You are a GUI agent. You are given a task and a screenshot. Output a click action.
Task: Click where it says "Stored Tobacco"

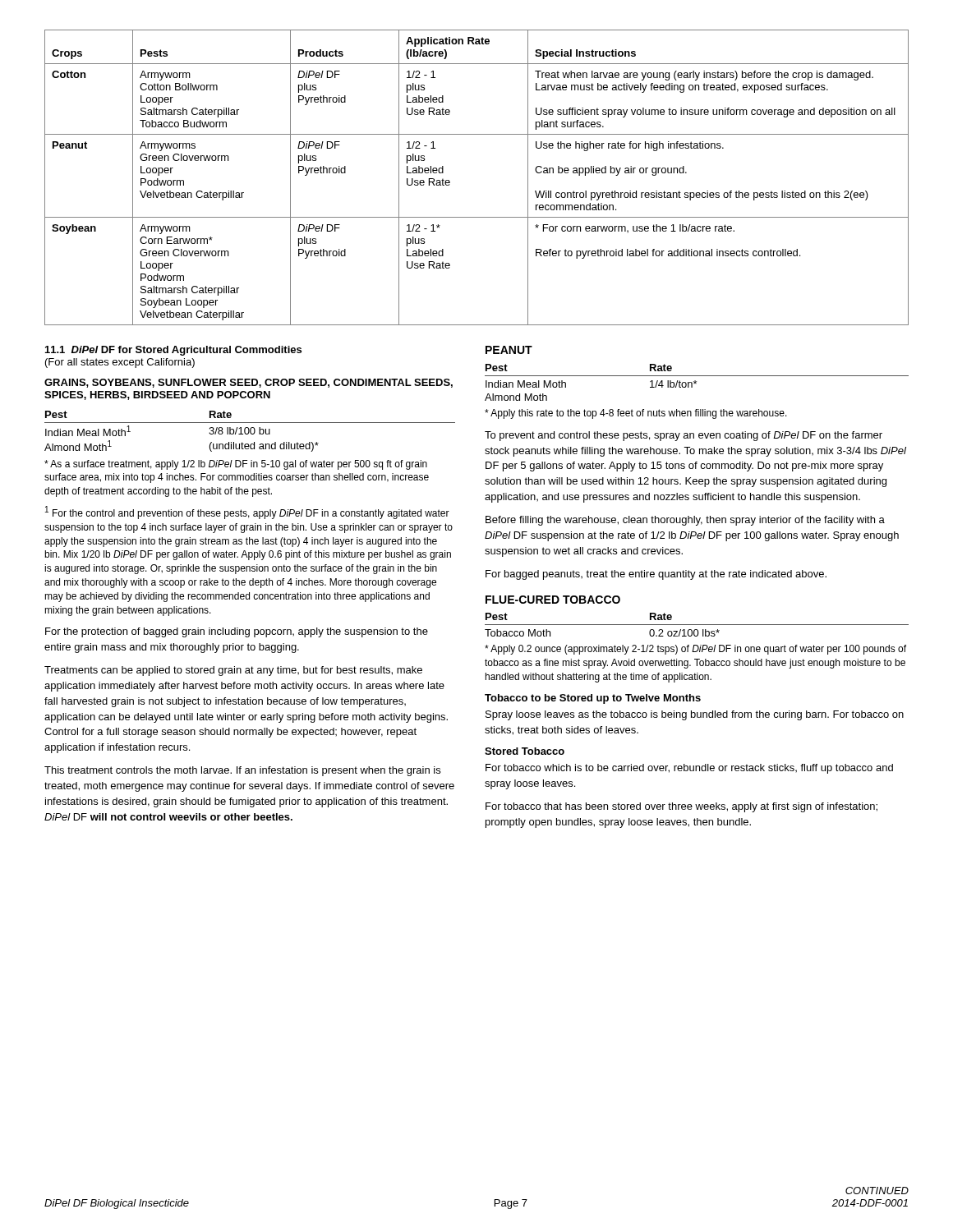(x=525, y=752)
